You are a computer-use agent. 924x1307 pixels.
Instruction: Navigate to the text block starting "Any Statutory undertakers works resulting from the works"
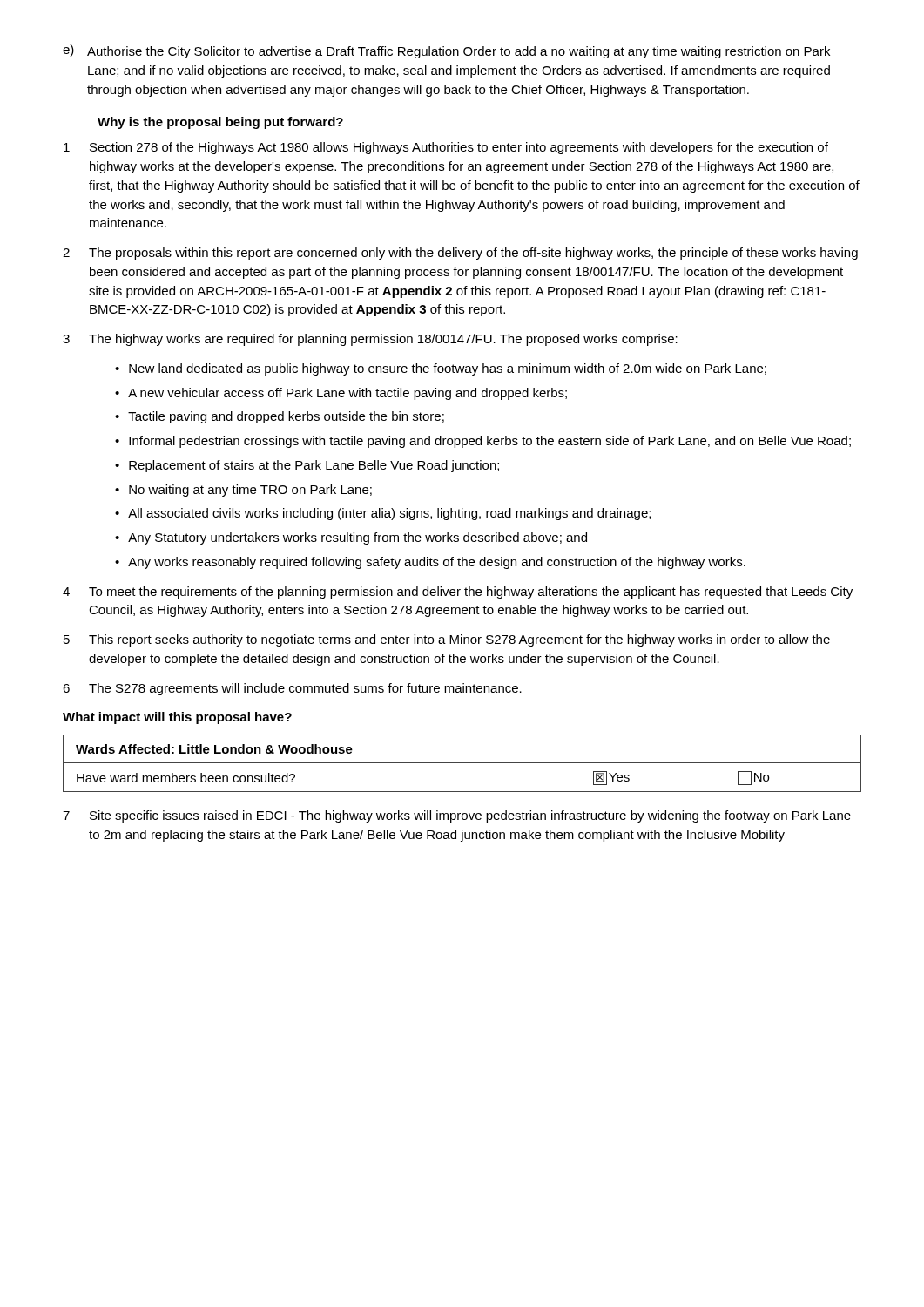coord(358,537)
